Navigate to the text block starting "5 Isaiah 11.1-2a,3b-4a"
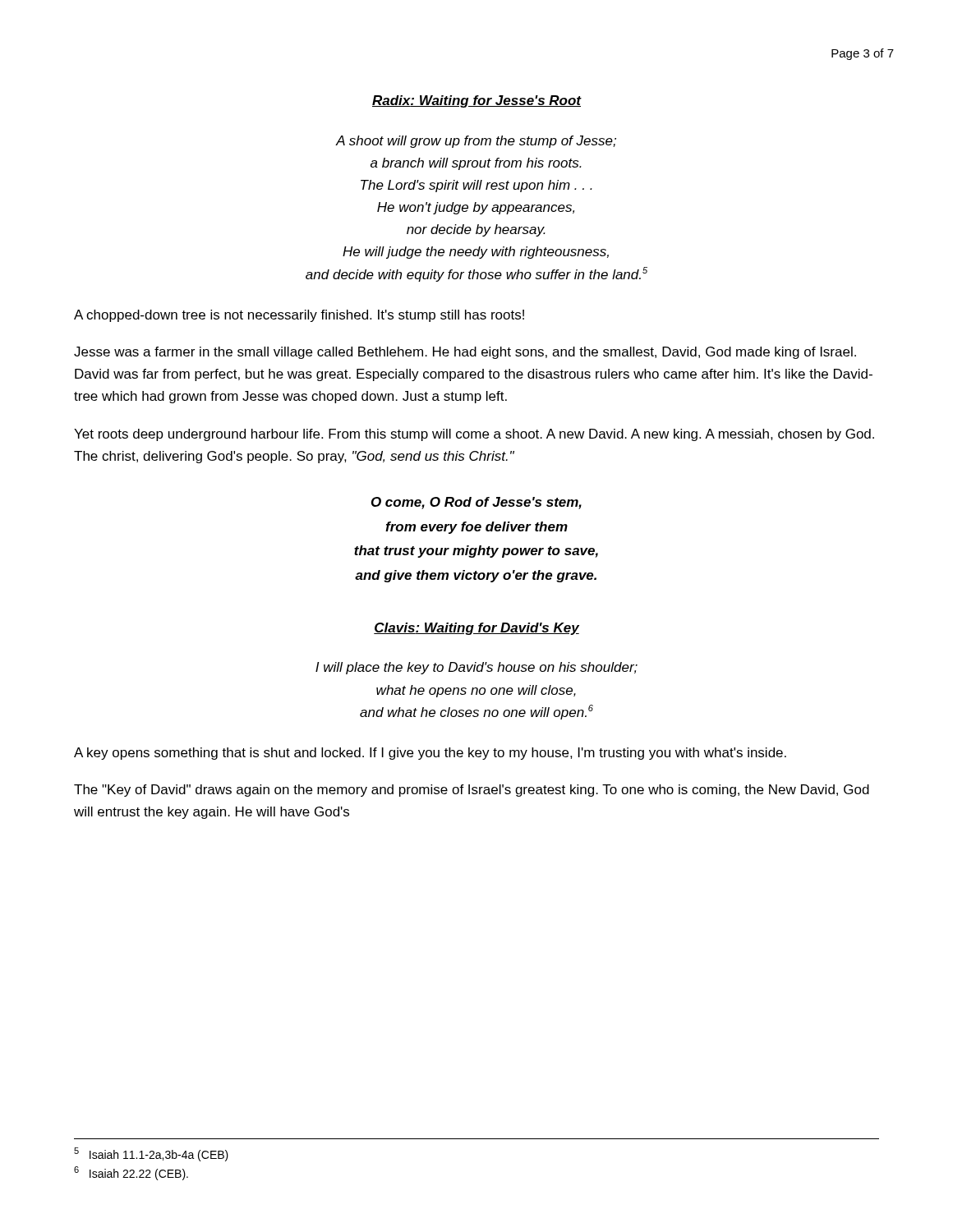Screen dimensions: 1232x953 (151, 1153)
